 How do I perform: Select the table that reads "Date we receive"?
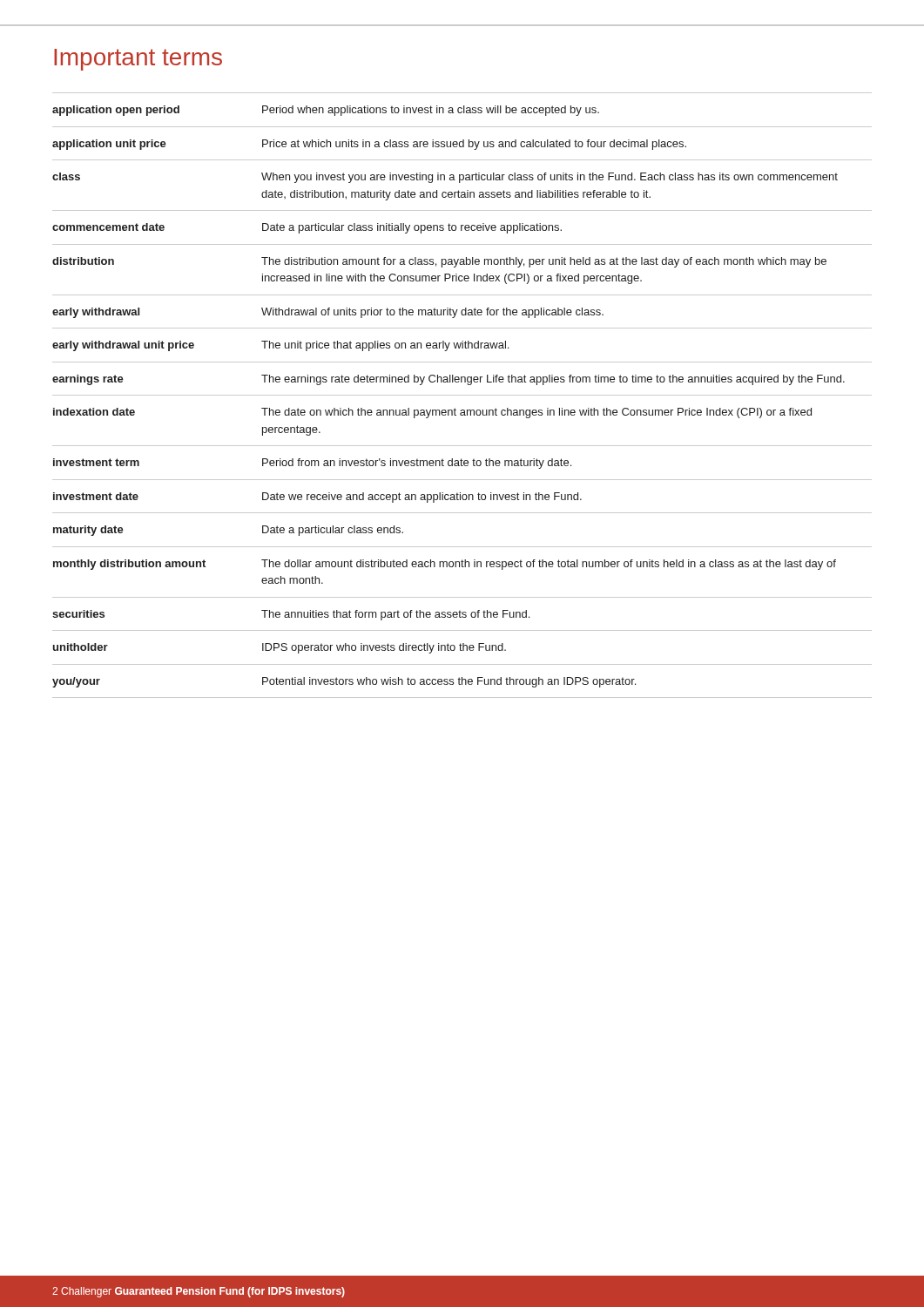pos(462,395)
